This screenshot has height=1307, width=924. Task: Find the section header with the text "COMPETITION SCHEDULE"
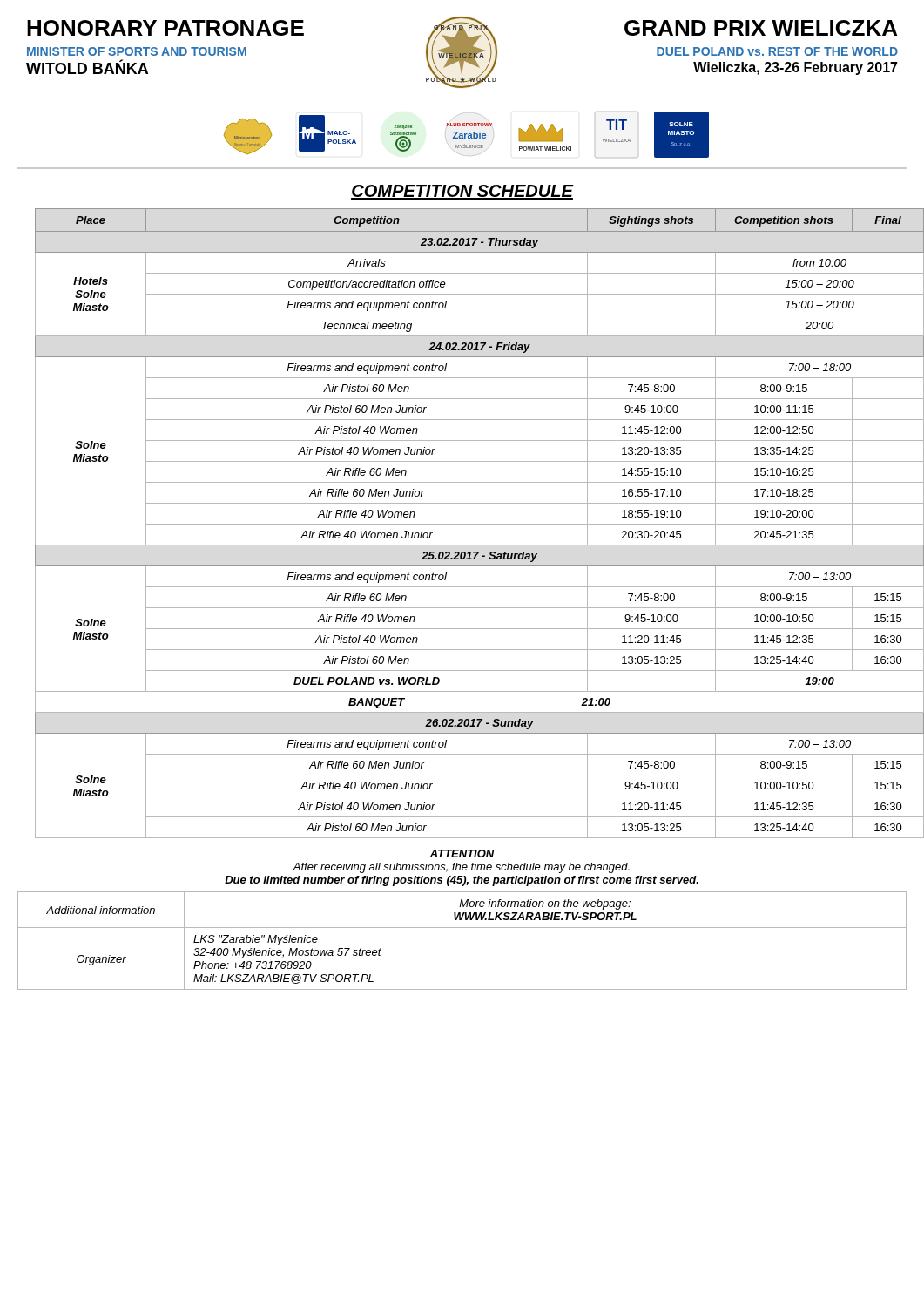(462, 191)
